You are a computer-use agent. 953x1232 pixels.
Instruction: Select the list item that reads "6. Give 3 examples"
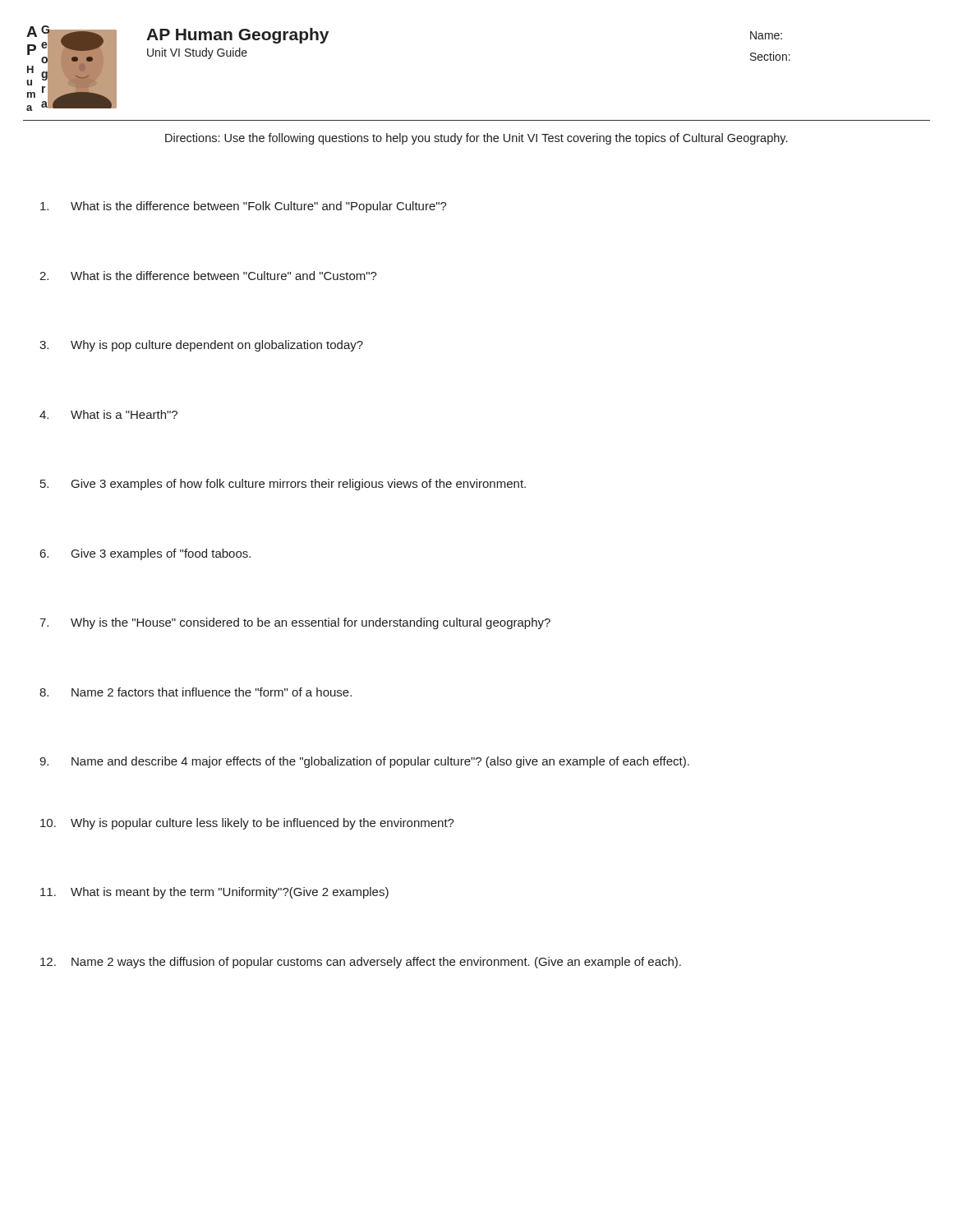tap(145, 554)
